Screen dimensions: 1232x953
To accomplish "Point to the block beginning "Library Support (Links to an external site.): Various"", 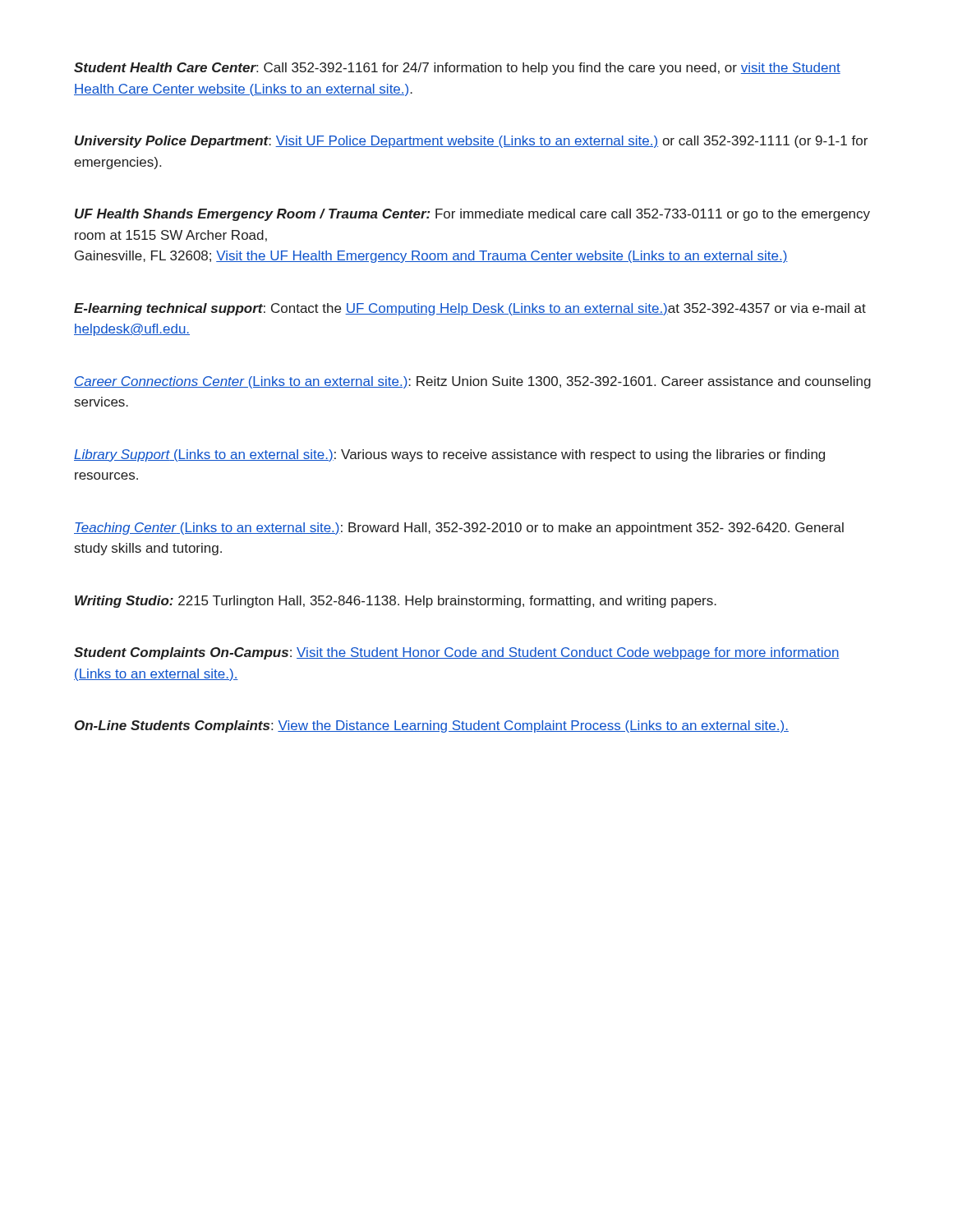I will (450, 465).
